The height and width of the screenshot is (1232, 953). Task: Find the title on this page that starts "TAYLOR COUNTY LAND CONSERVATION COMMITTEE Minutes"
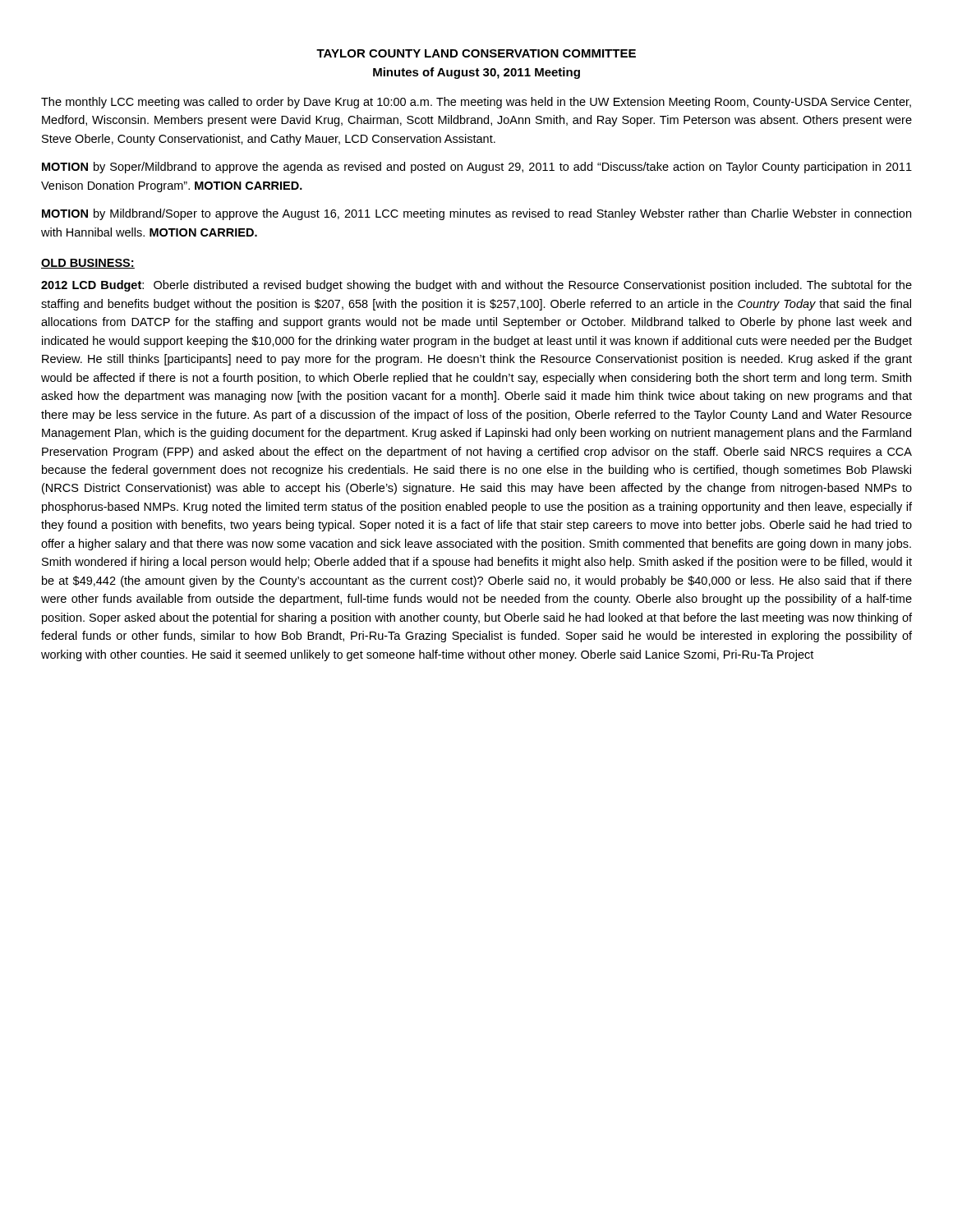[476, 62]
